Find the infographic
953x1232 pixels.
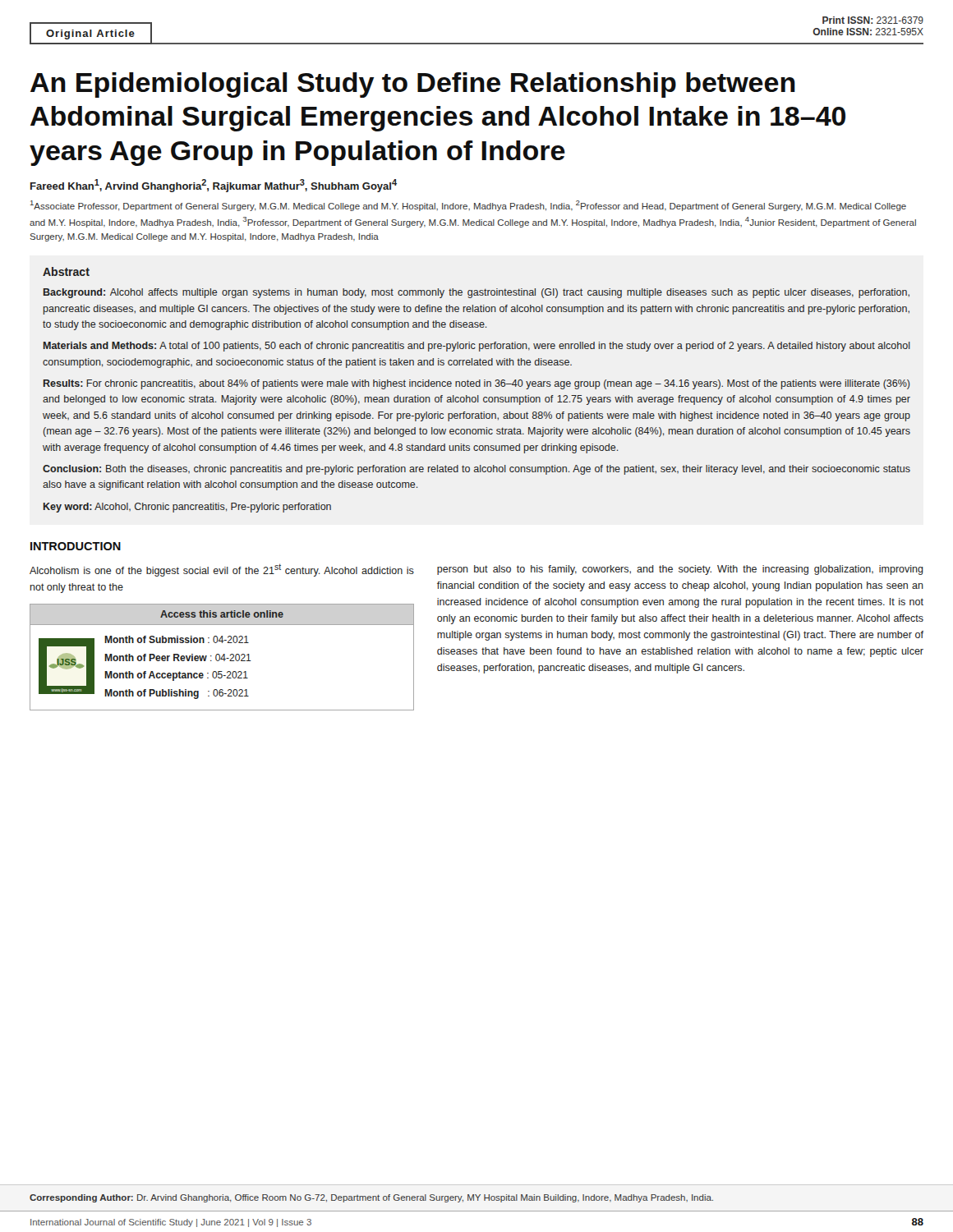point(222,657)
